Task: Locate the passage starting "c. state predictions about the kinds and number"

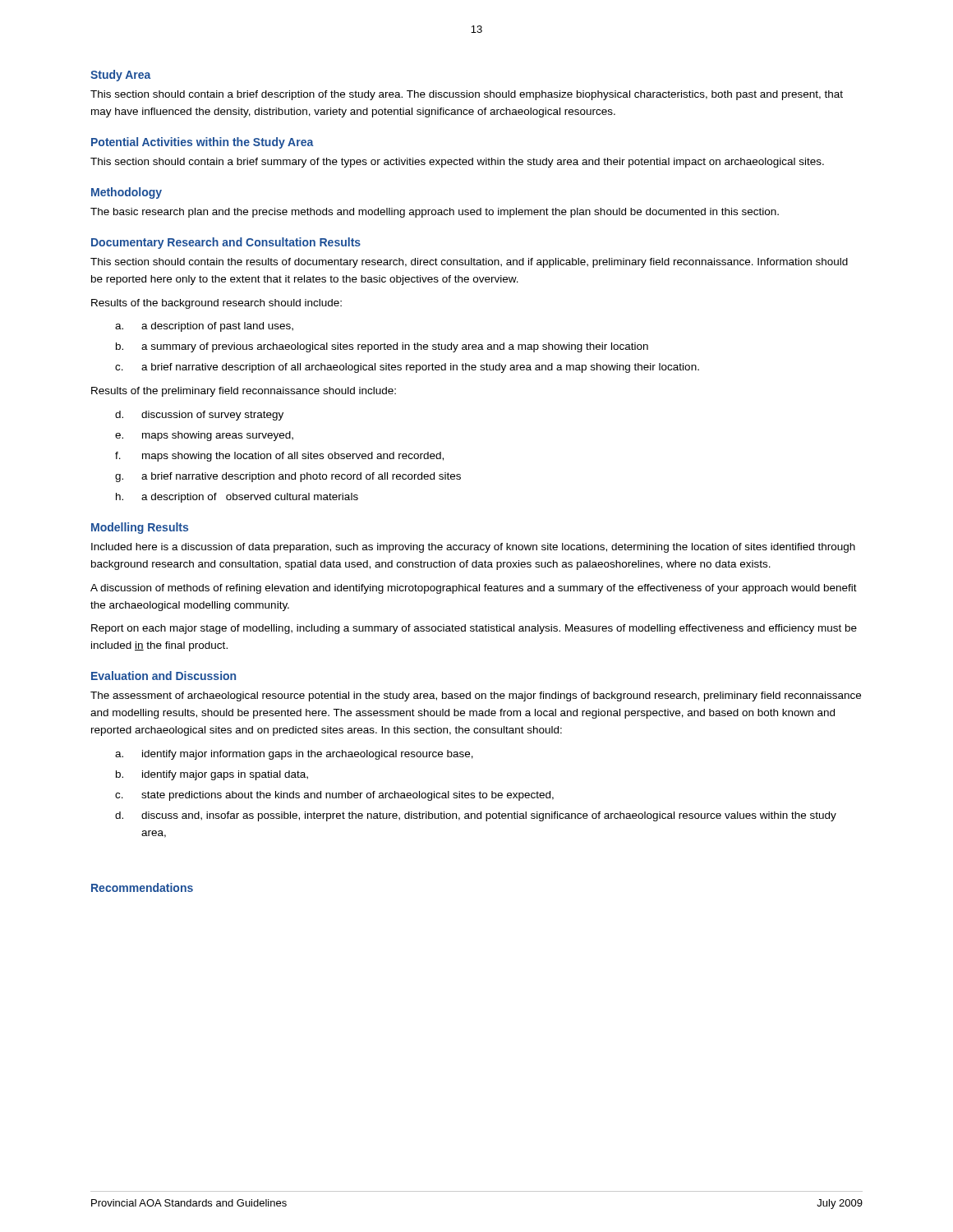Action: [476, 795]
